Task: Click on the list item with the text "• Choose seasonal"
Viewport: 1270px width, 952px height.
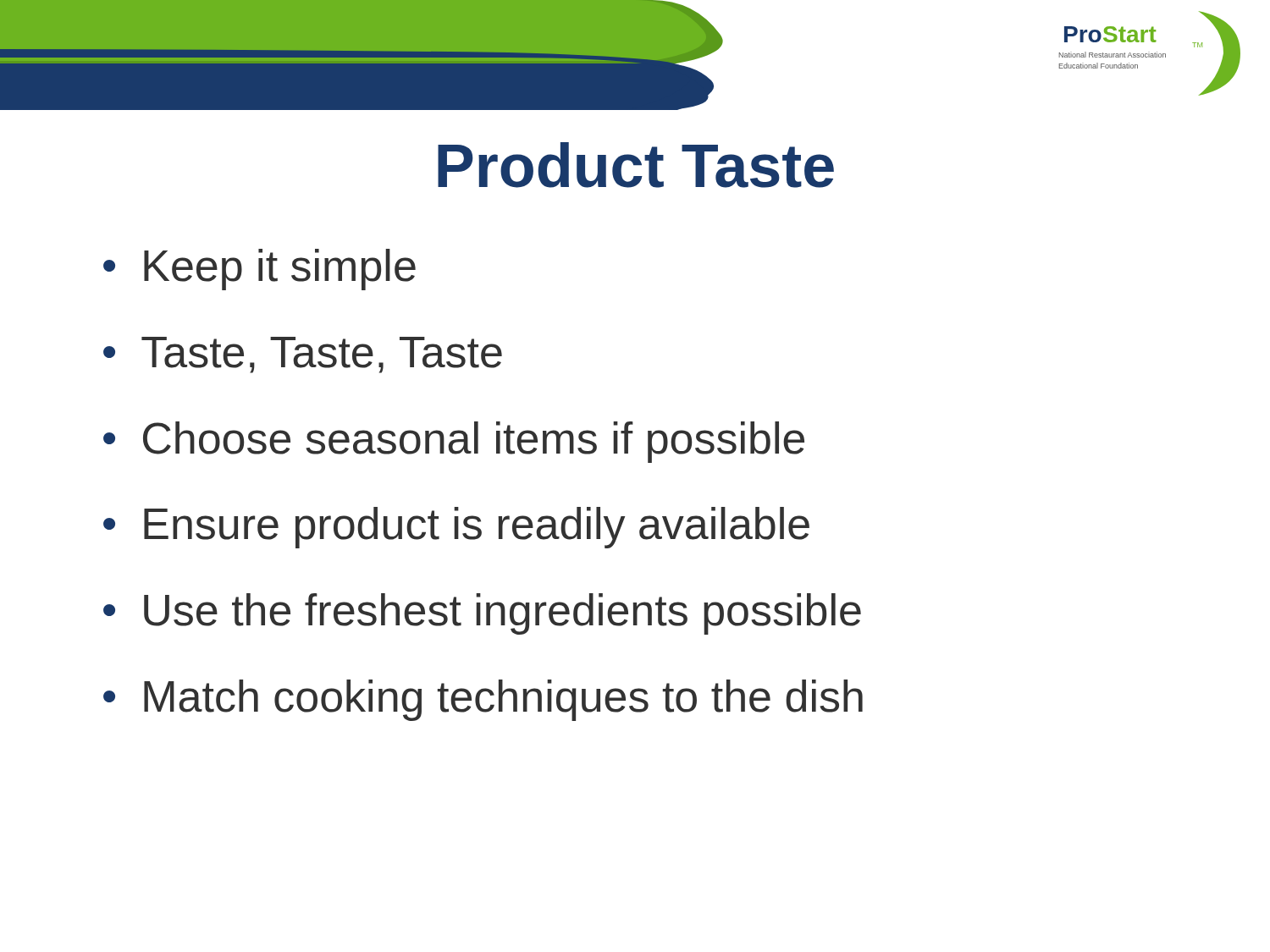Action: coord(454,439)
